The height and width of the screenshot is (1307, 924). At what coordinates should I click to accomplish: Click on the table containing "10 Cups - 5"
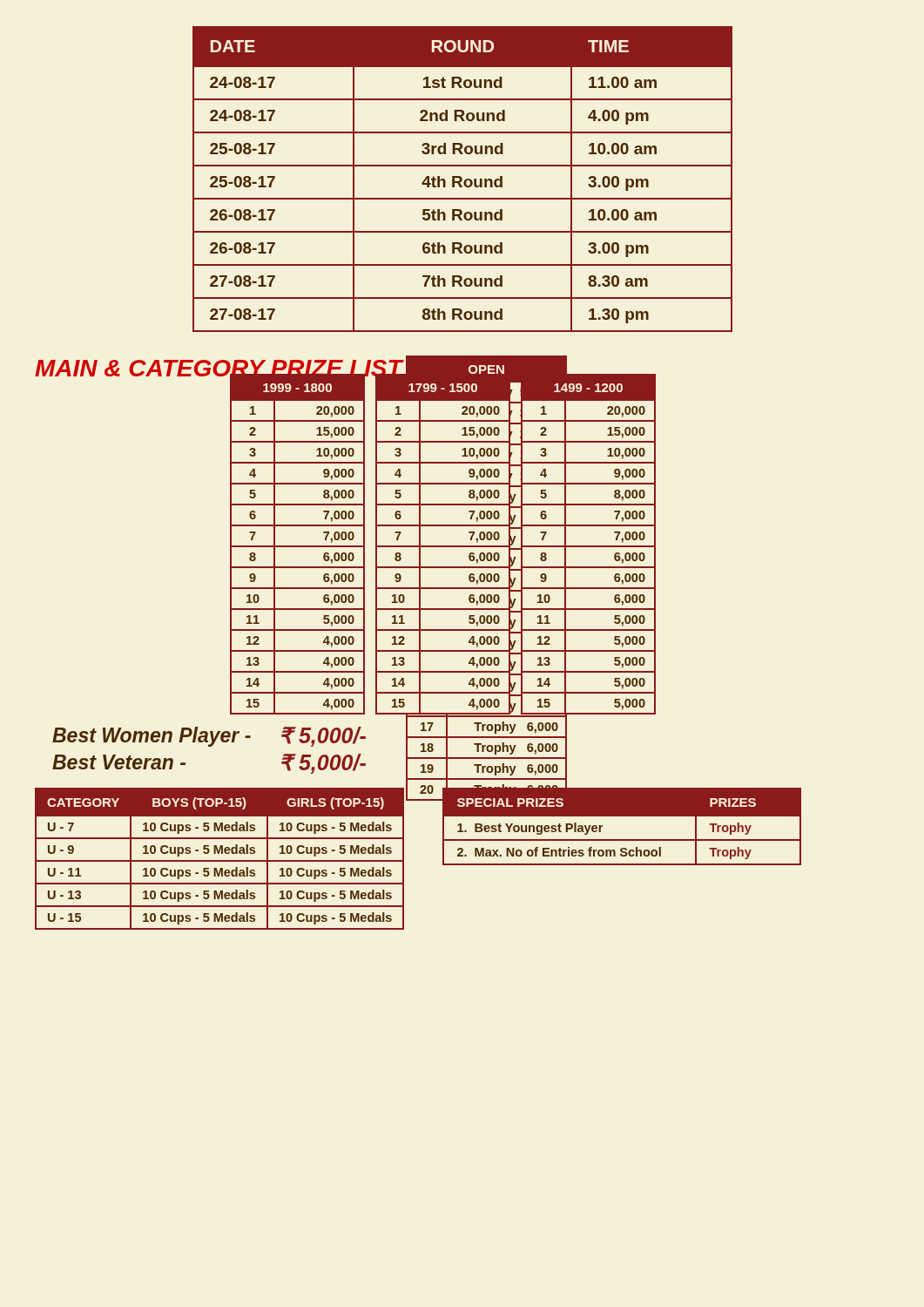[220, 859]
